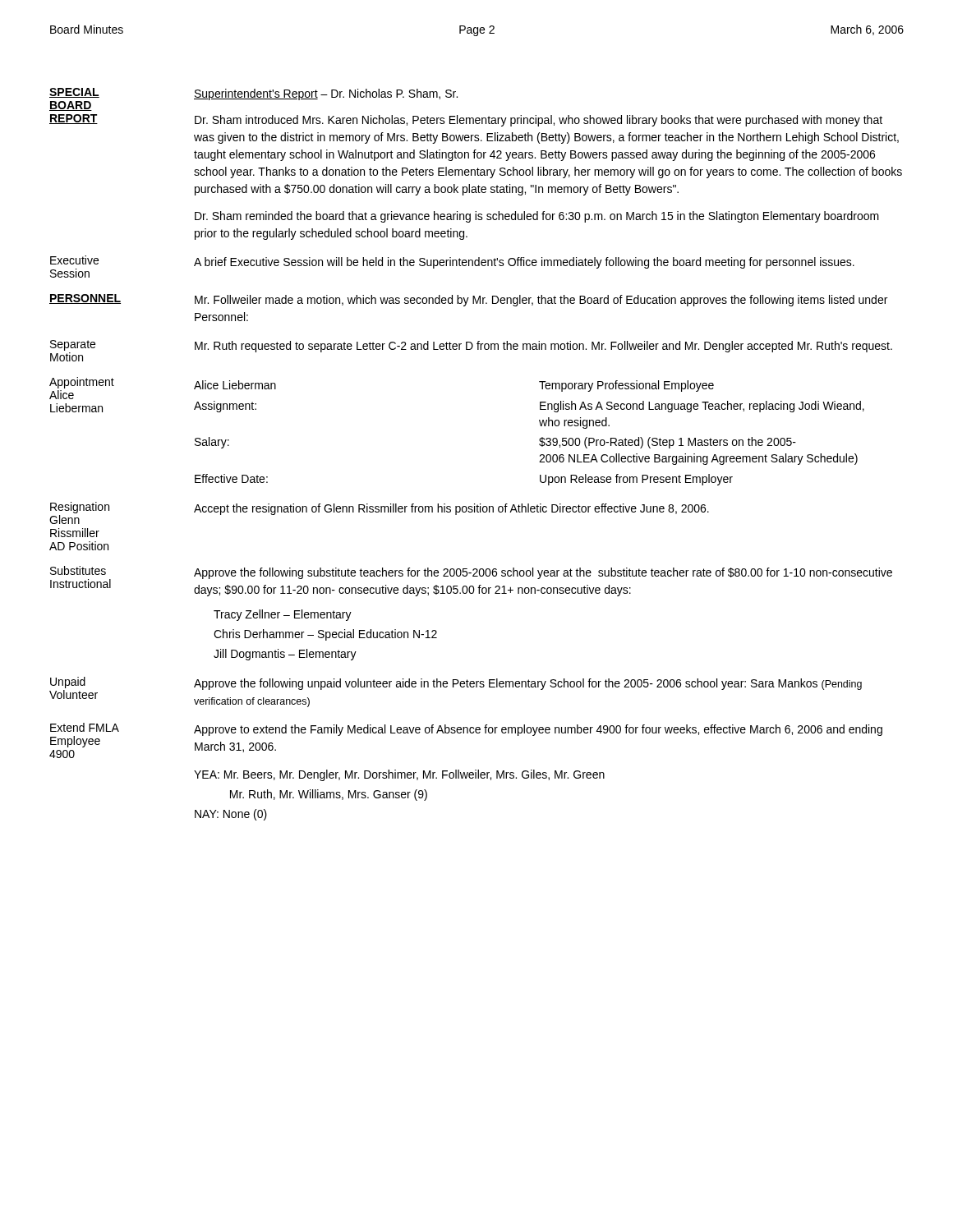Point to the block starting "Approve to extend"
Image resolution: width=953 pixels, height=1232 pixels.
pyautogui.click(x=538, y=738)
